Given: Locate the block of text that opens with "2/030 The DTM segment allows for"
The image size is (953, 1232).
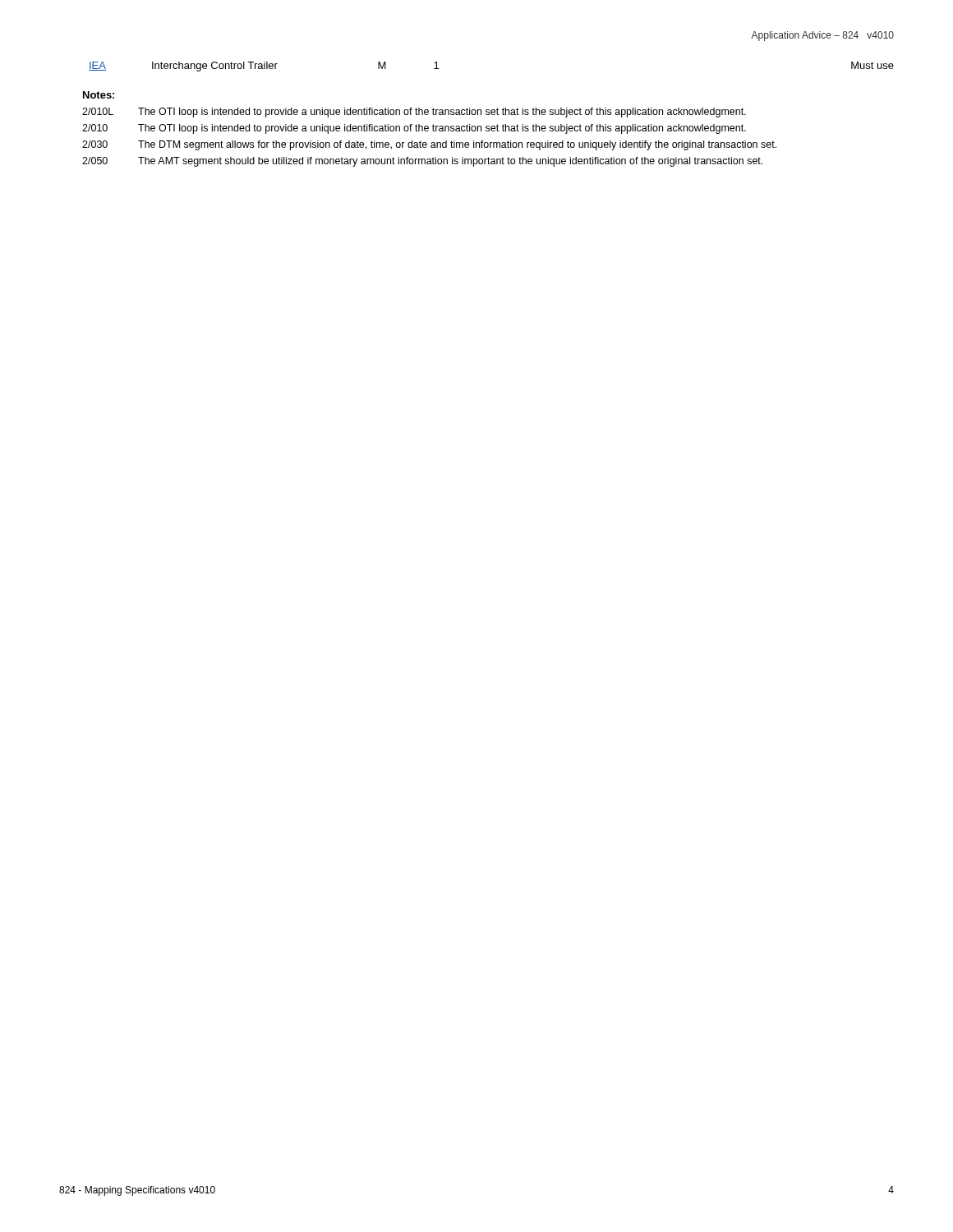Looking at the screenshot, I should coord(488,145).
